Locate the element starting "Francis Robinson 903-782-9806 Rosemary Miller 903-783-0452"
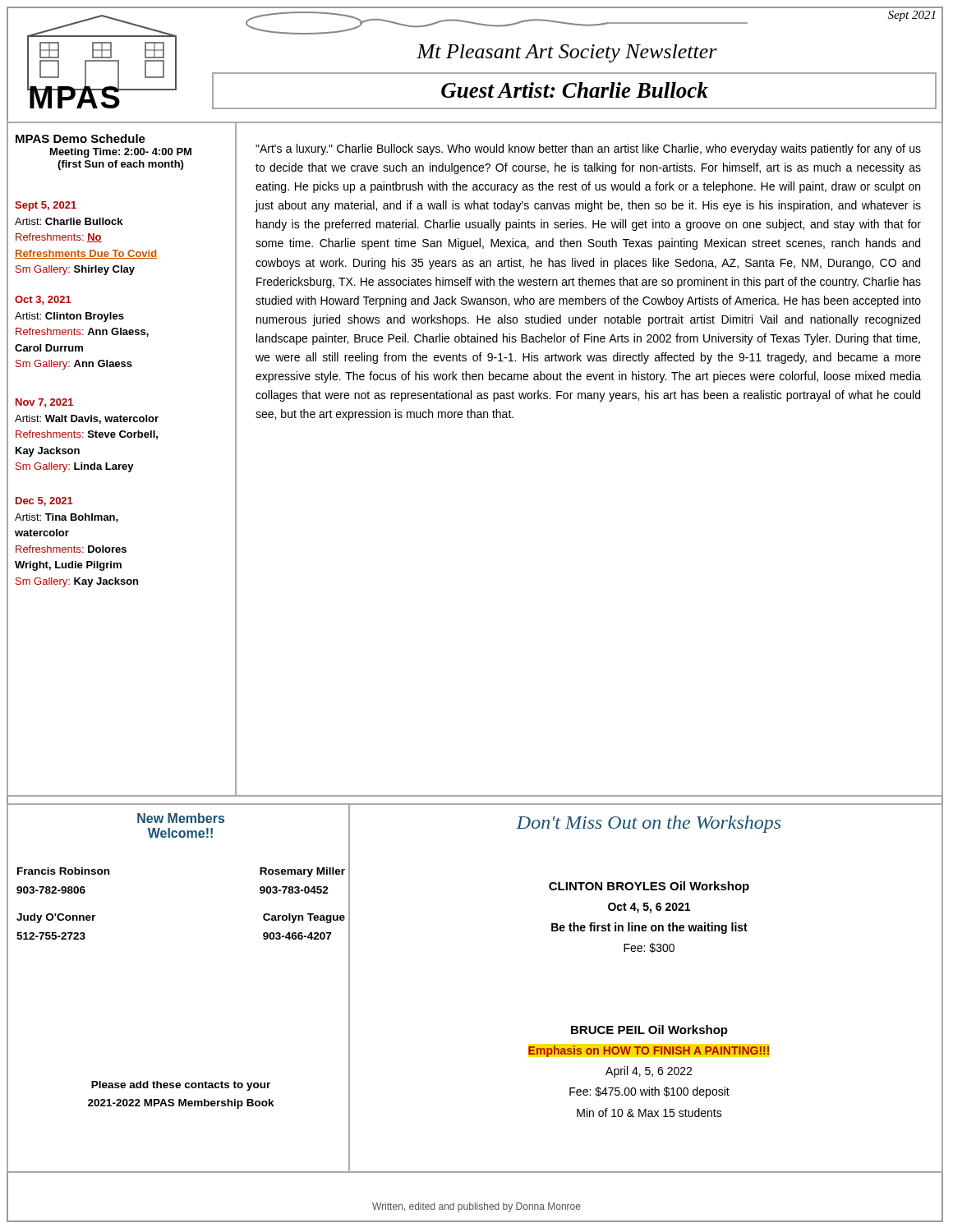This screenshot has height=1232, width=953. click(63, 872)
